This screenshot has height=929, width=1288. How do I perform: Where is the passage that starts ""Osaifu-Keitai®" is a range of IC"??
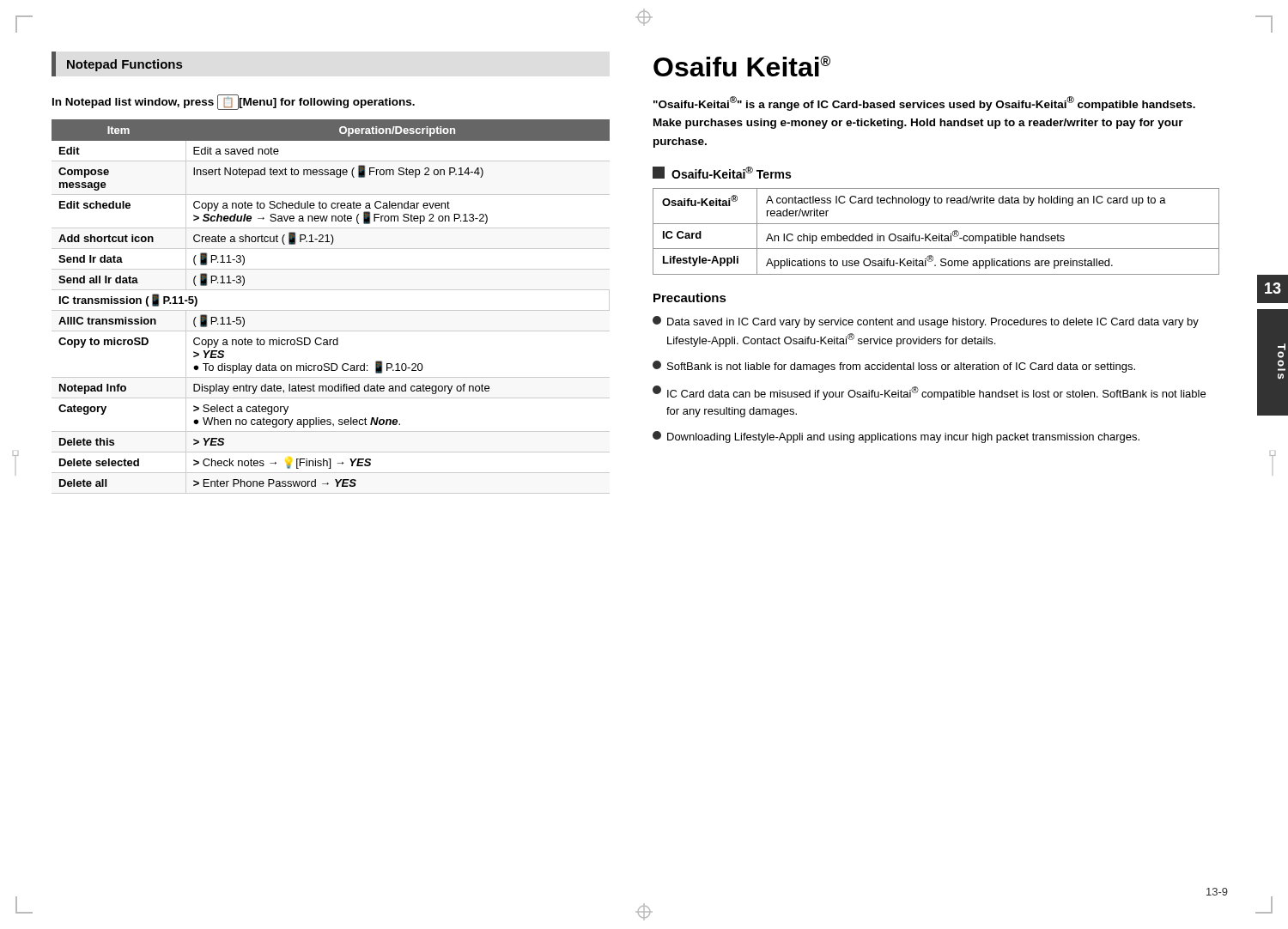(x=924, y=121)
